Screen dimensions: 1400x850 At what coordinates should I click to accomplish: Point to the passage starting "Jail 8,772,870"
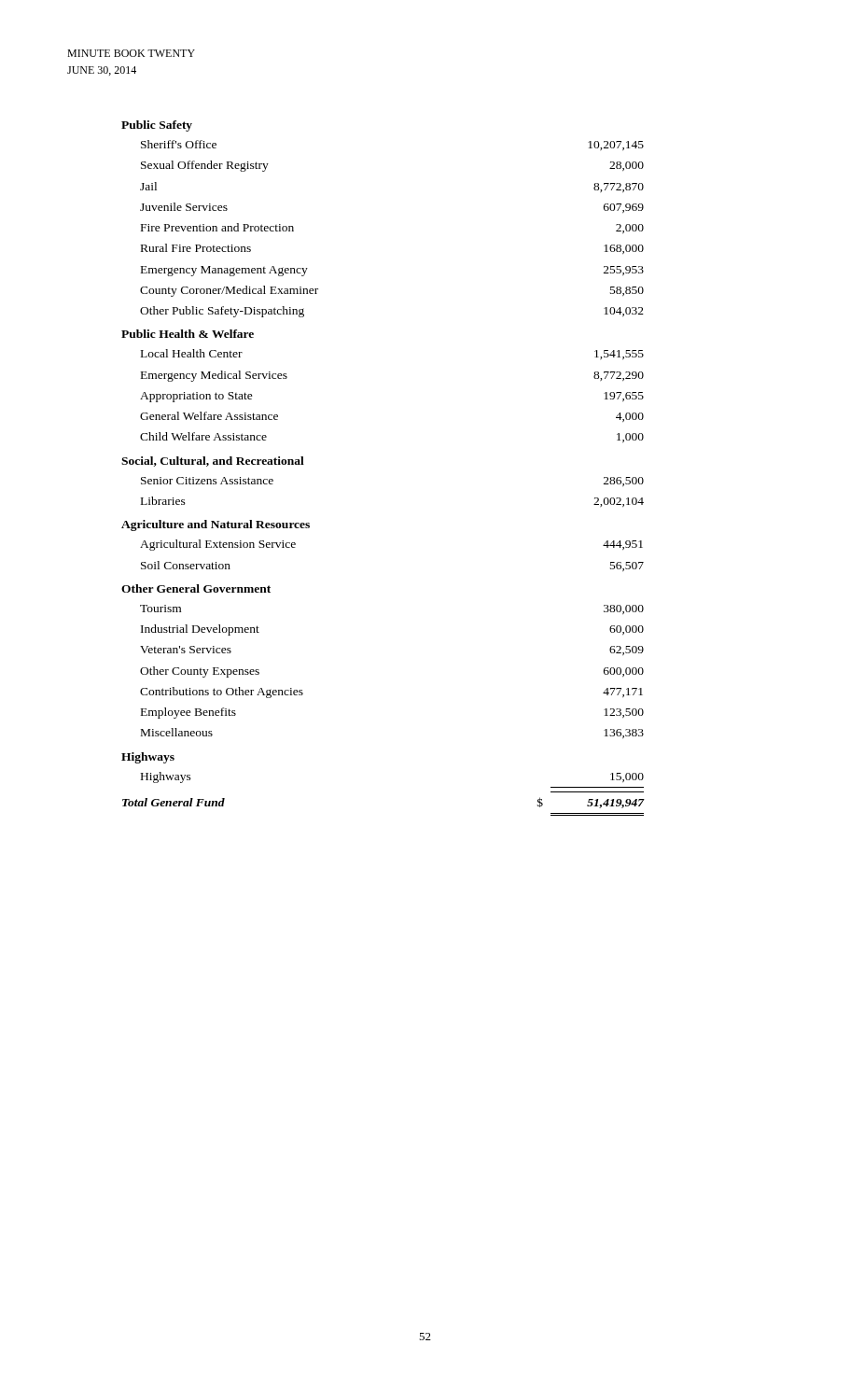[146, 187]
